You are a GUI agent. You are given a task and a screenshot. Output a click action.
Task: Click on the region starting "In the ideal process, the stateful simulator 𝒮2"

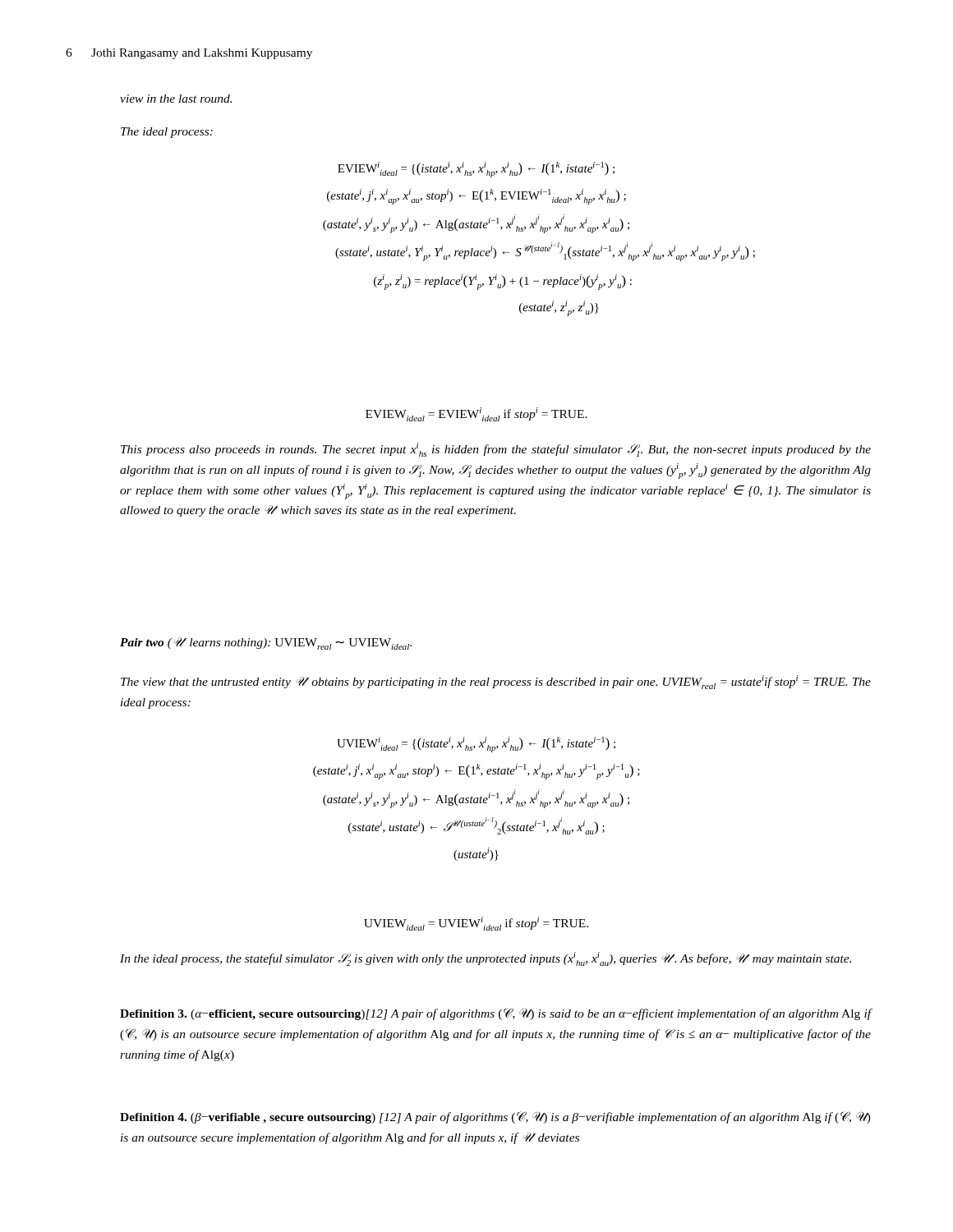pyautogui.click(x=486, y=958)
